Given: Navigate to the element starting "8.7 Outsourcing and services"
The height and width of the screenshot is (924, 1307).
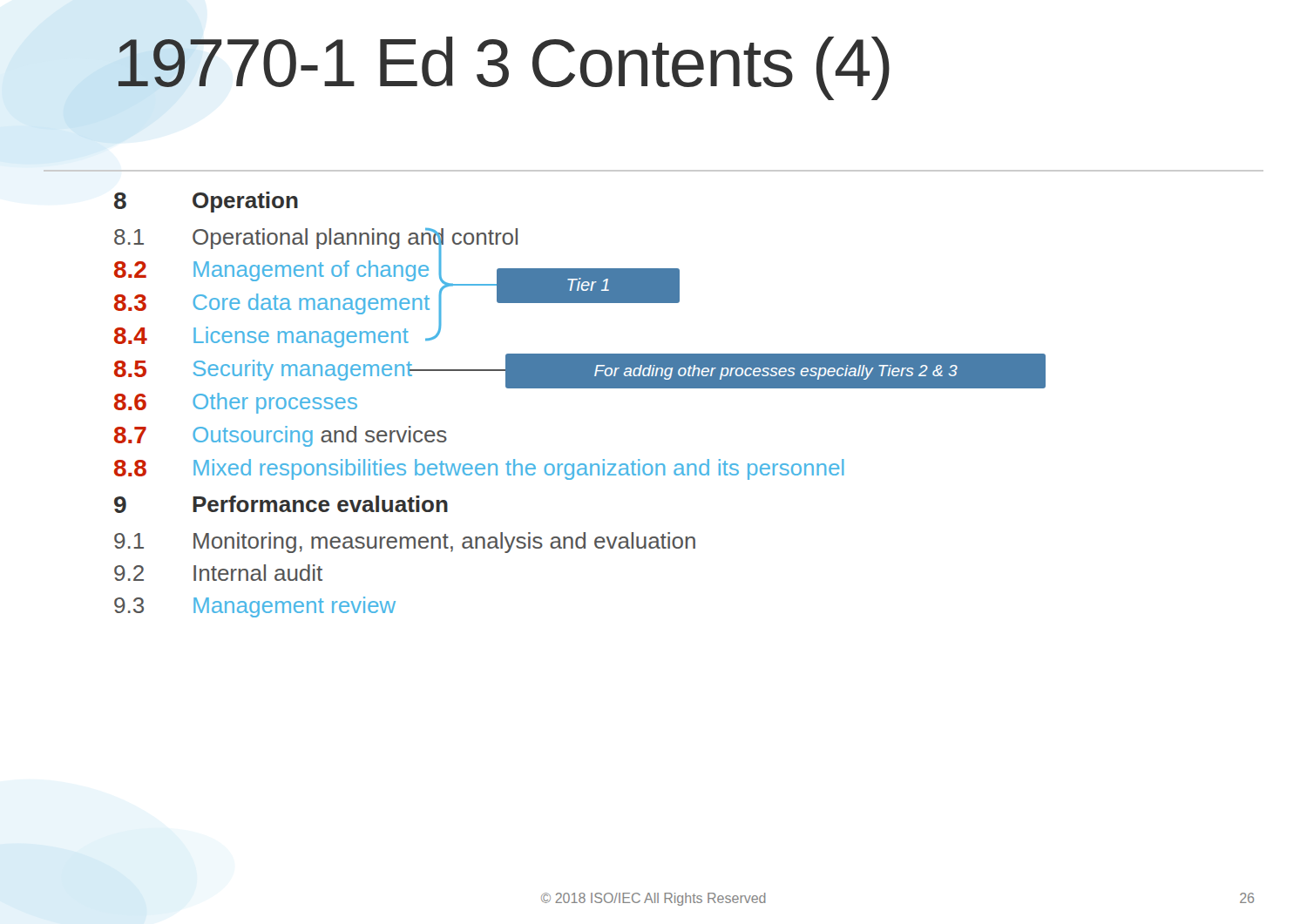Looking at the screenshot, I should coord(281,436).
